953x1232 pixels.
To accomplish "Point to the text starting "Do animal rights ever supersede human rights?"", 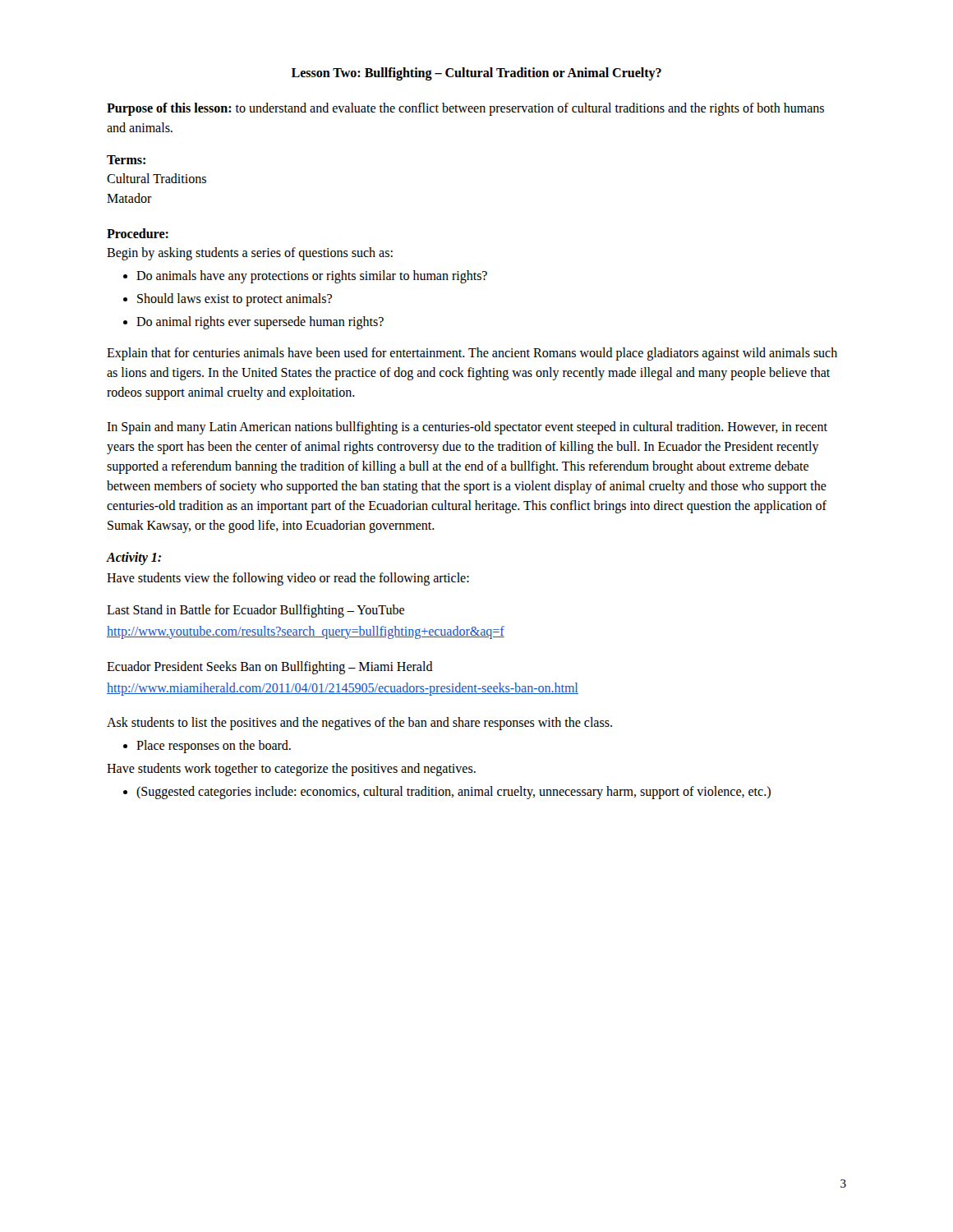I will (260, 322).
